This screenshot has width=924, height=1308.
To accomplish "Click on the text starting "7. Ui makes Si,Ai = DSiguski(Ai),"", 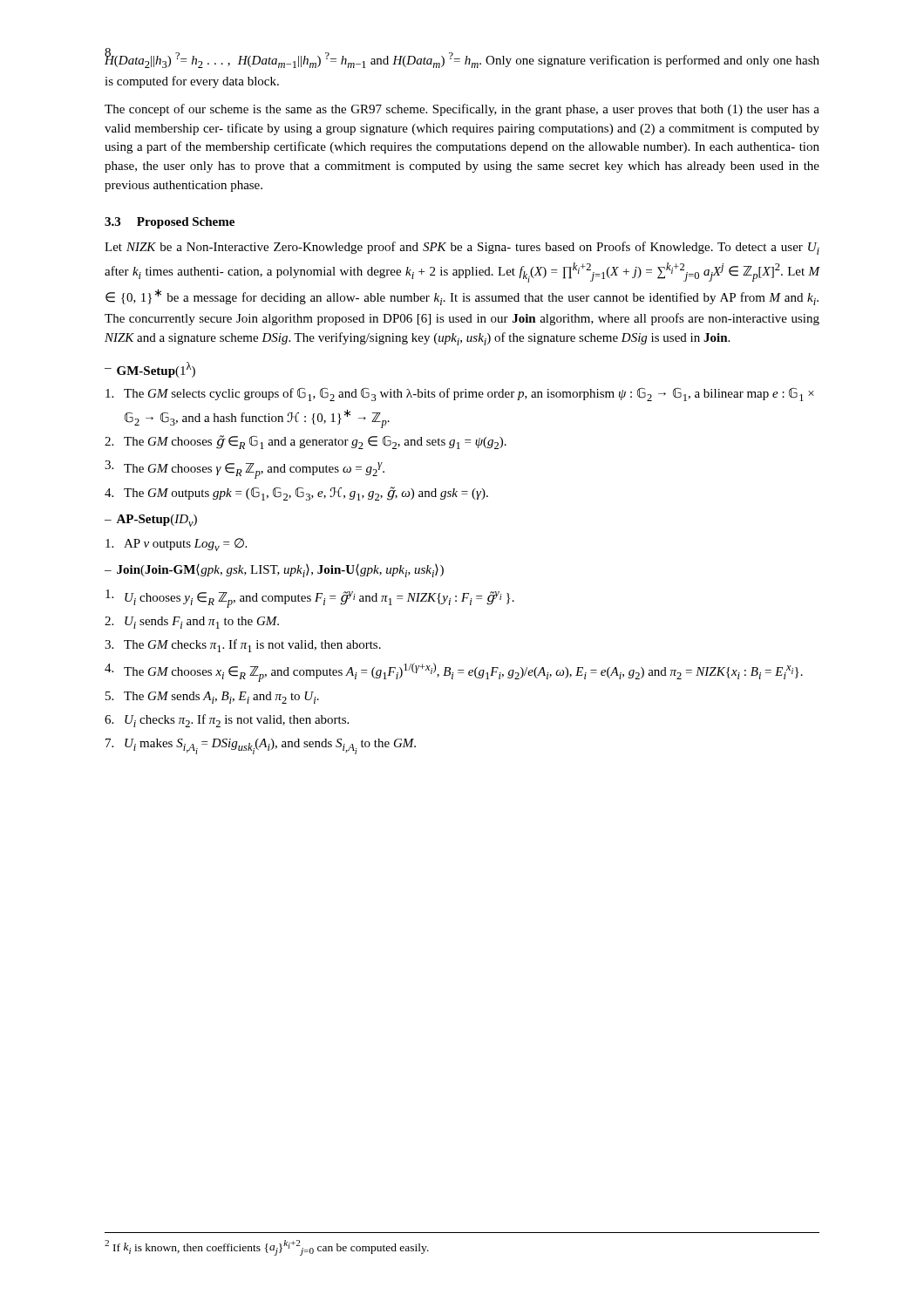I will click(261, 746).
